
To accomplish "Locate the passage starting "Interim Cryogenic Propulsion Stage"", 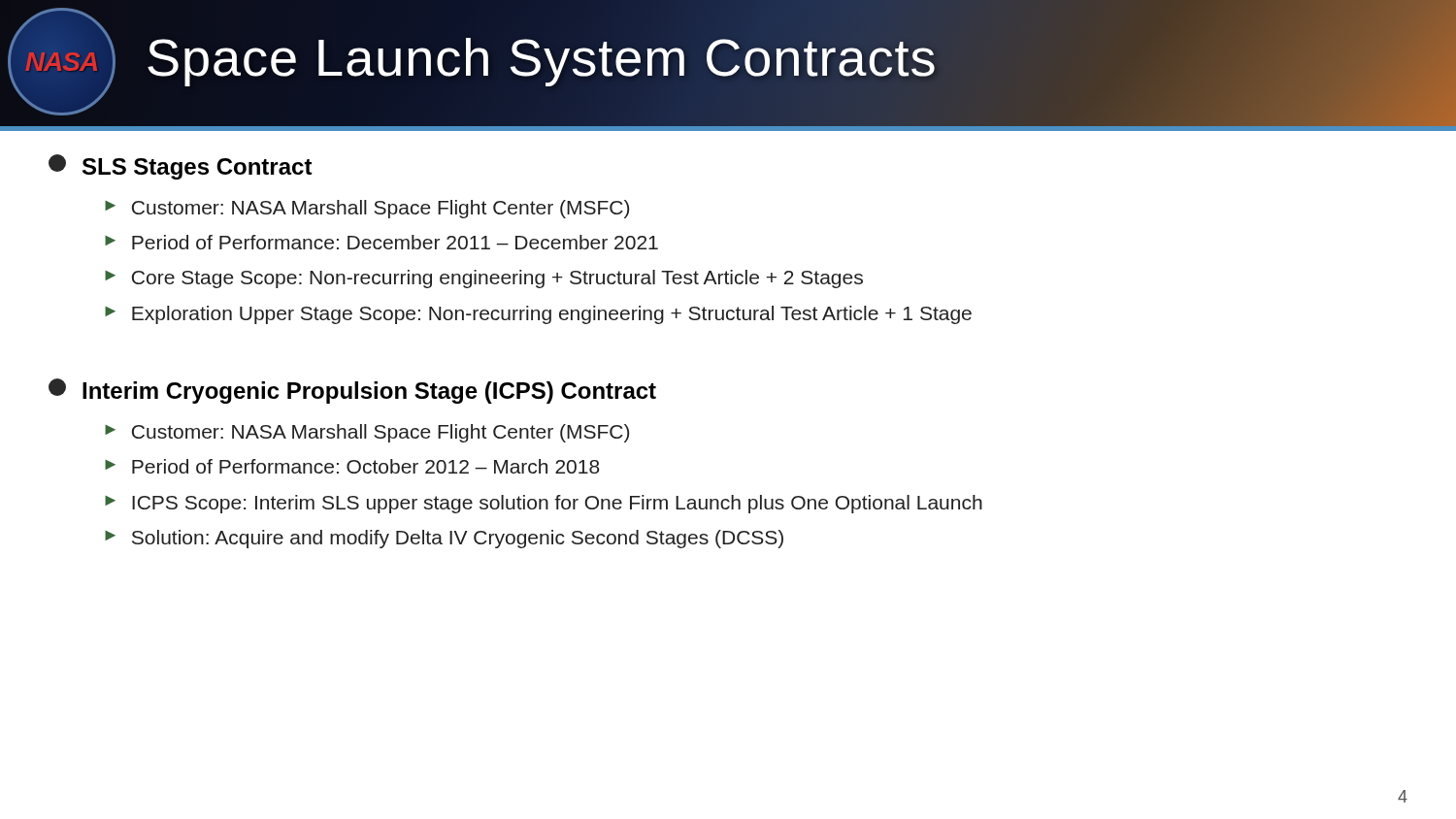I will tap(352, 391).
